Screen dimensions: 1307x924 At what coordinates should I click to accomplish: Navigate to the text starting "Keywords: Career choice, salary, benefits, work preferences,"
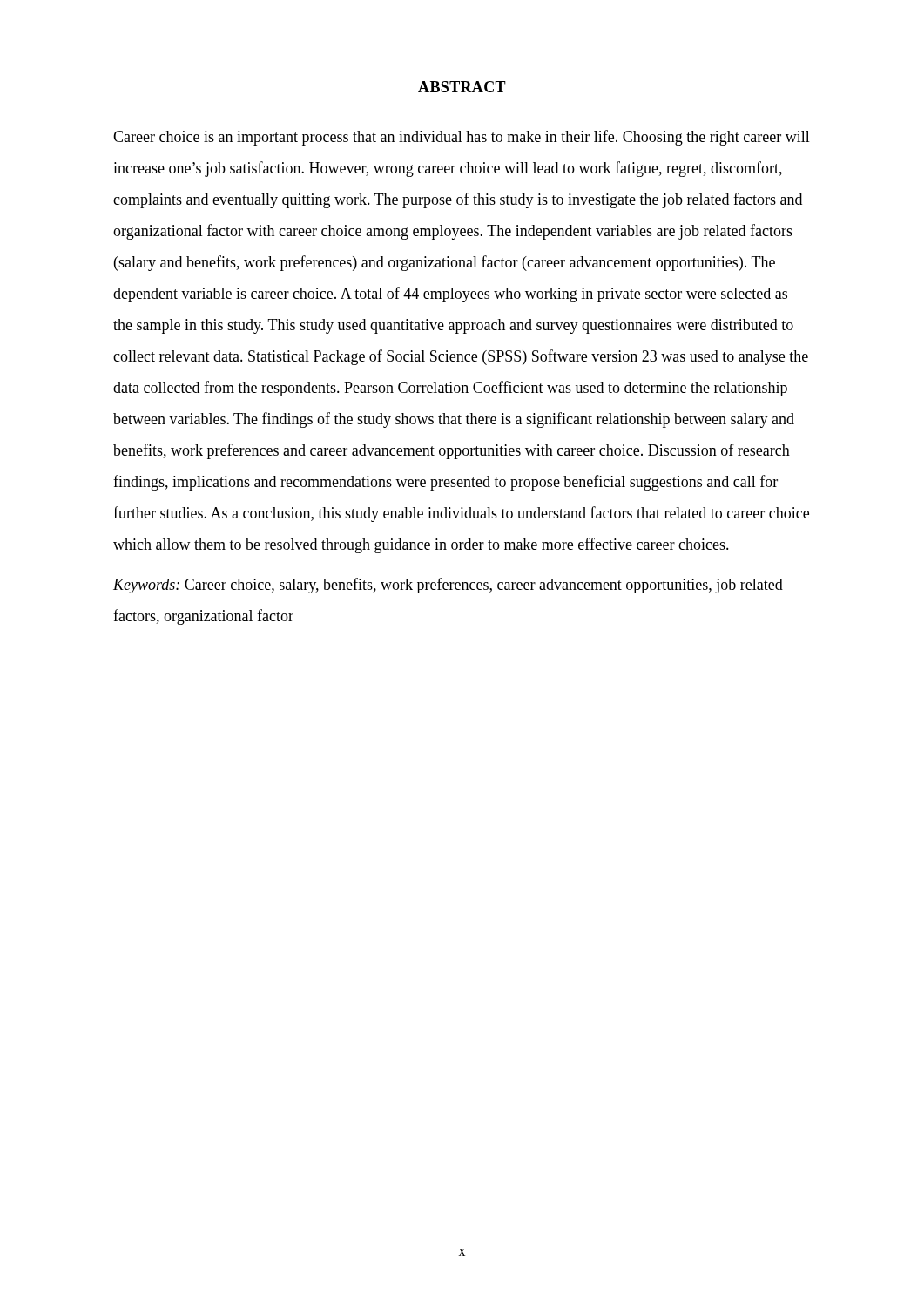tap(448, 600)
